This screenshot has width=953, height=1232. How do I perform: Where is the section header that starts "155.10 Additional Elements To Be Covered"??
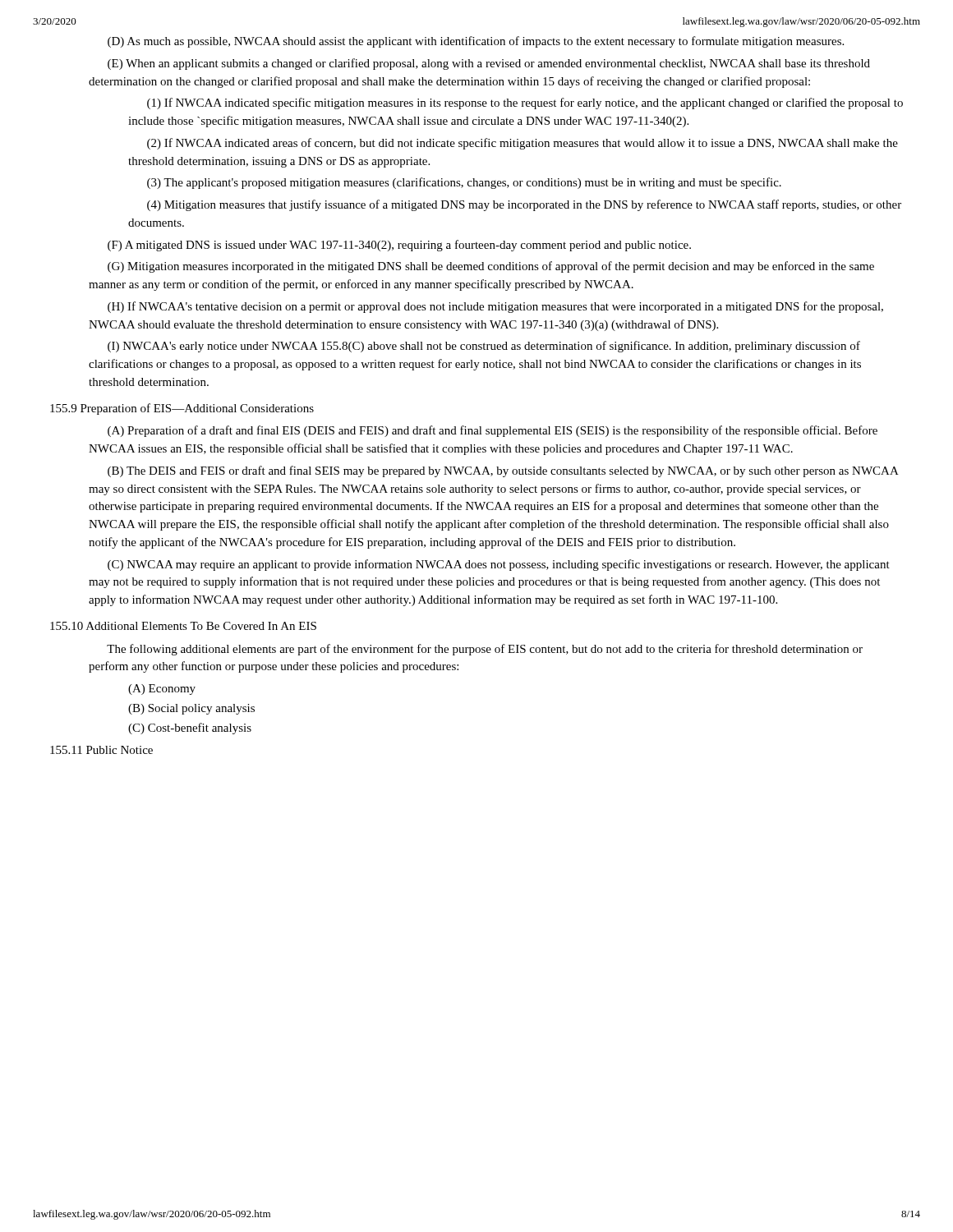[x=183, y=626]
